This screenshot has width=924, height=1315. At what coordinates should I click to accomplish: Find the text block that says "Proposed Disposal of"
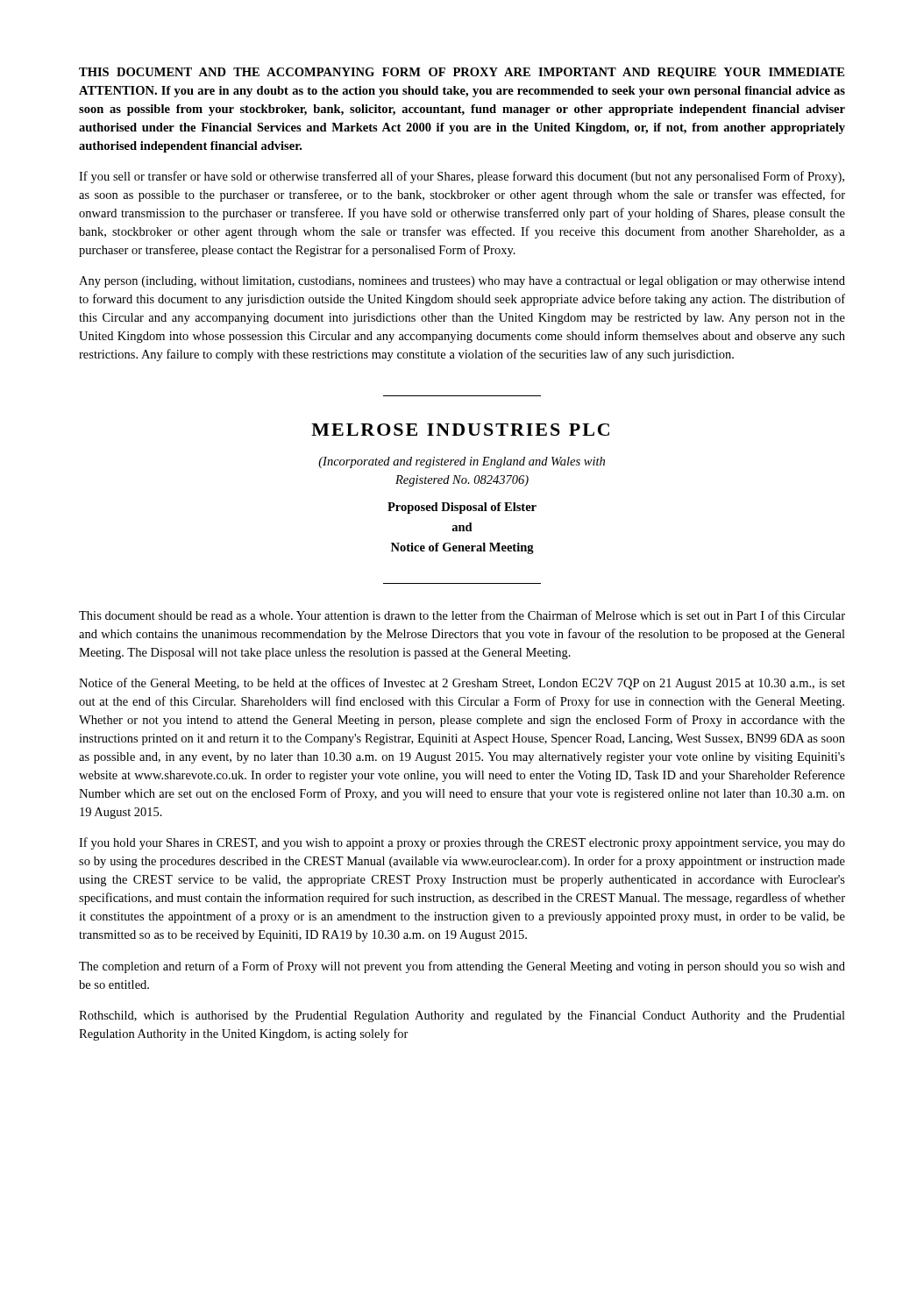click(x=462, y=528)
